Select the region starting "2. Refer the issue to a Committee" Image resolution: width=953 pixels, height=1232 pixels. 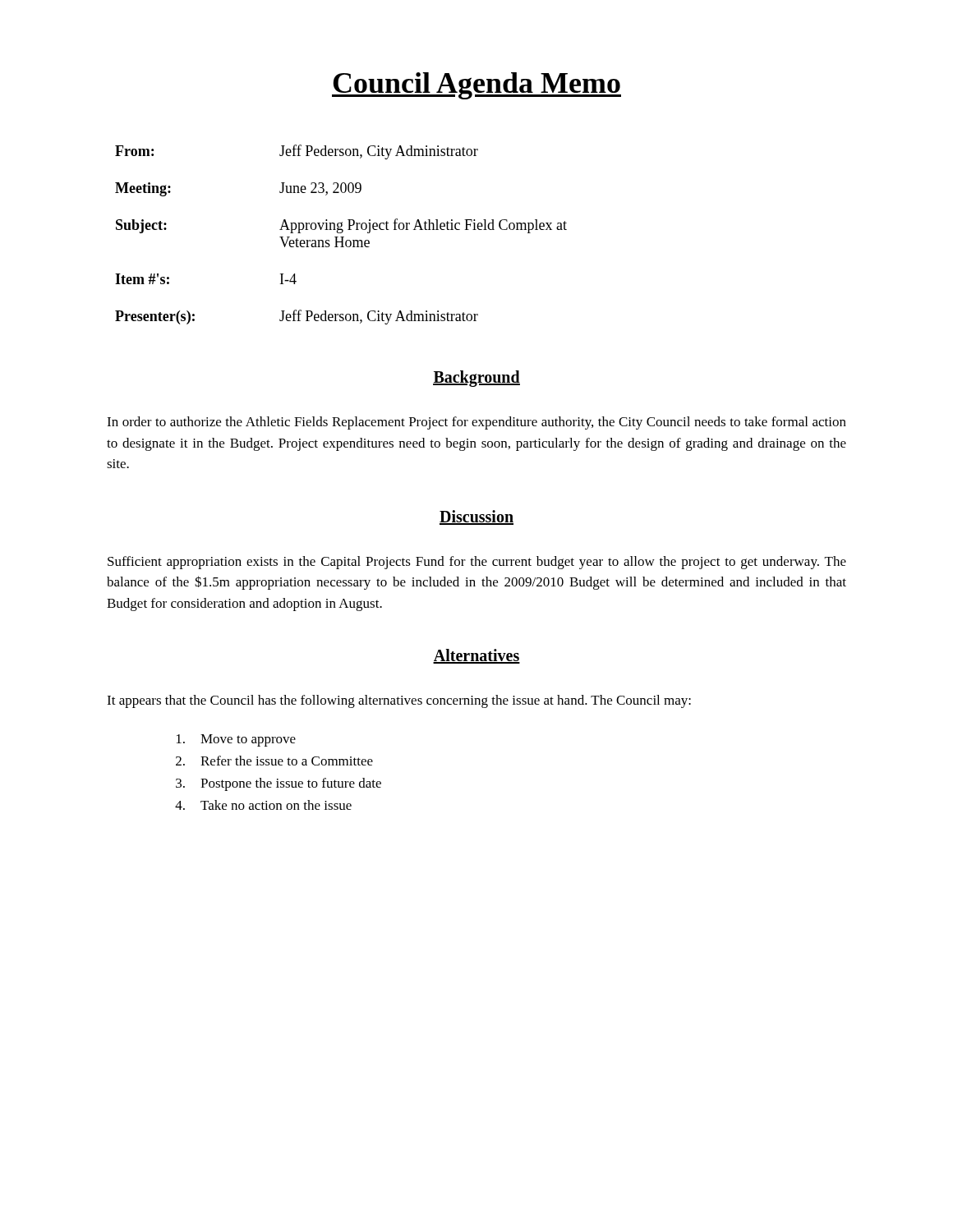pyautogui.click(x=274, y=761)
